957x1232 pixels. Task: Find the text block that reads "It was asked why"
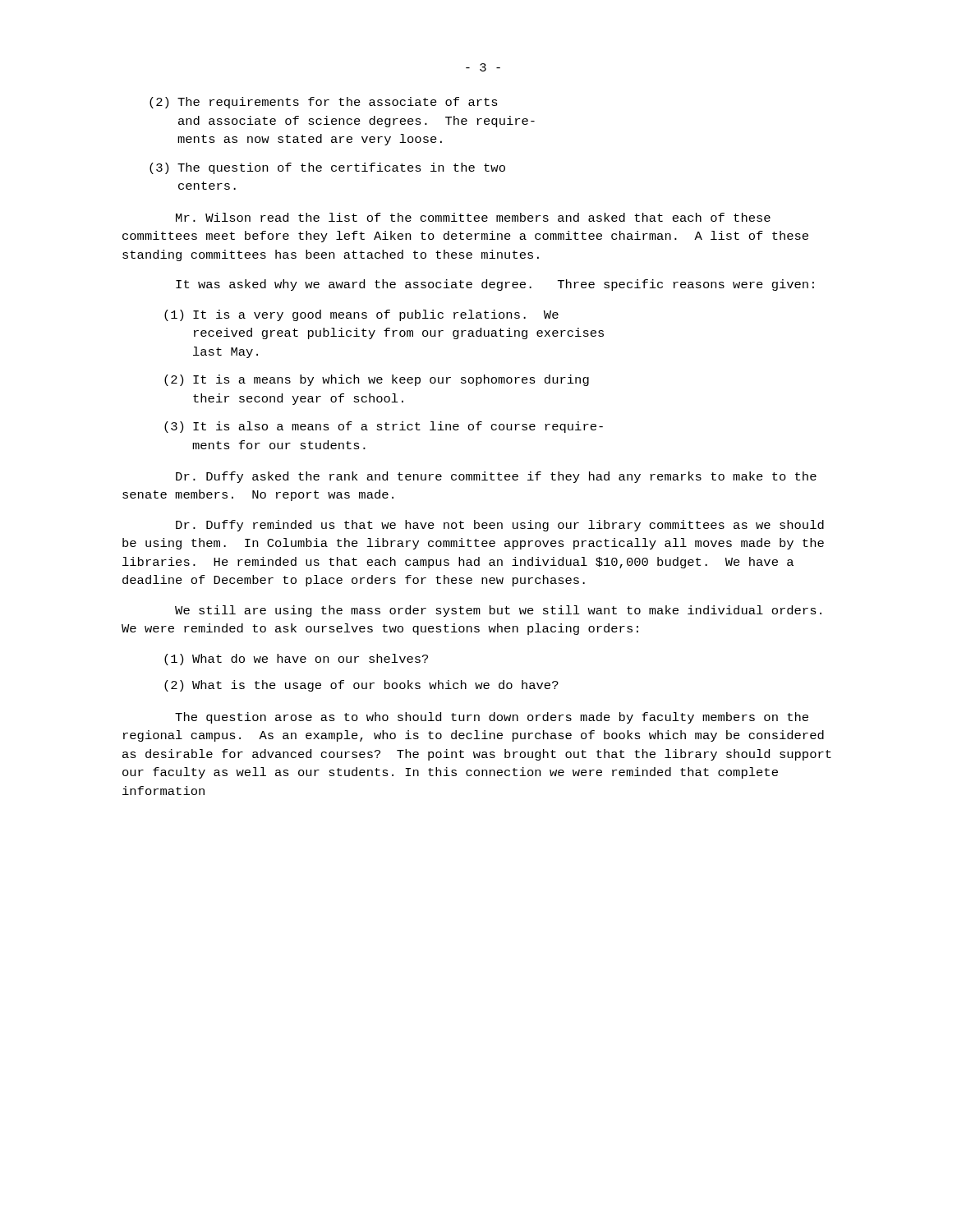[469, 285]
